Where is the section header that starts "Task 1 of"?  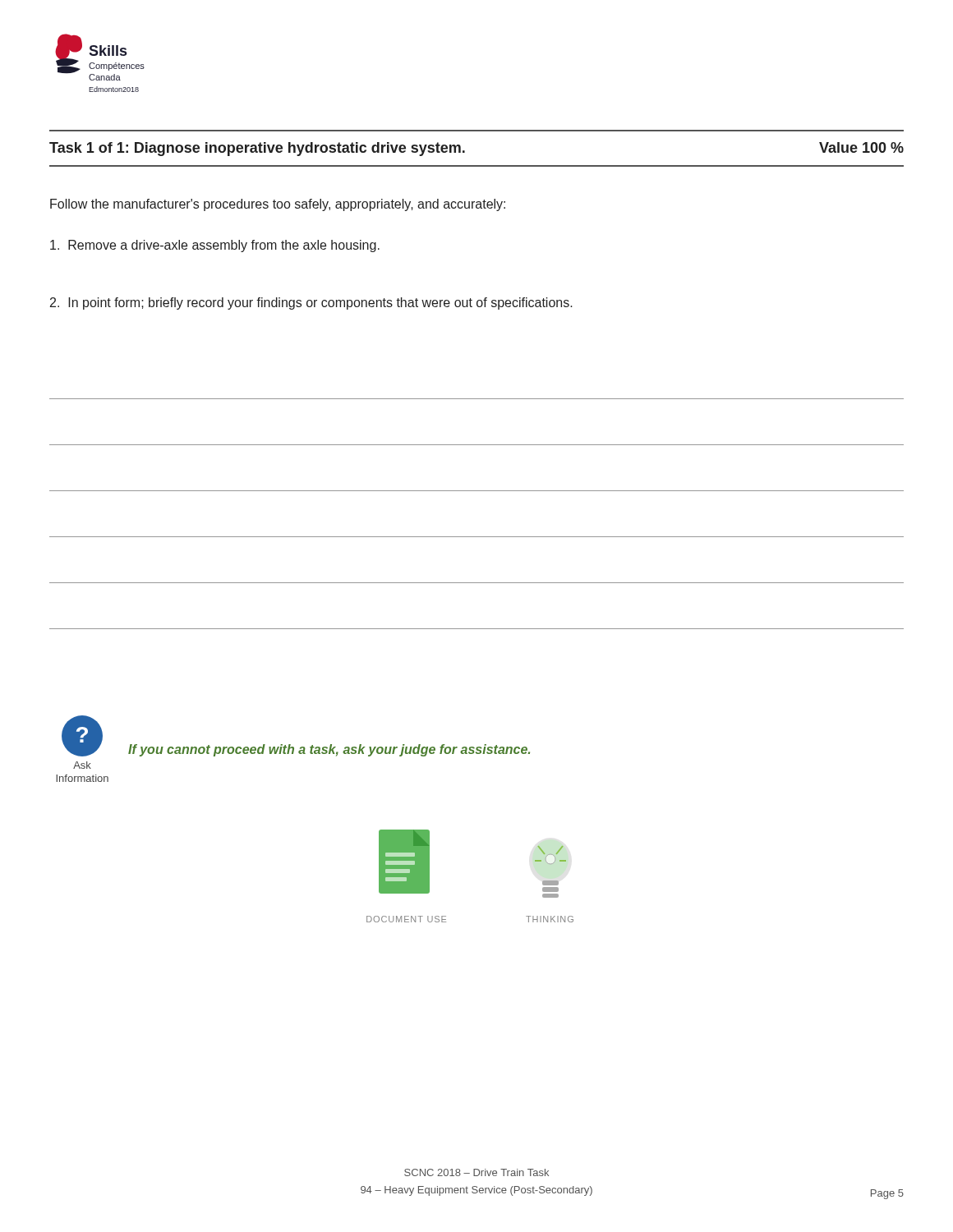[x=253, y=149]
